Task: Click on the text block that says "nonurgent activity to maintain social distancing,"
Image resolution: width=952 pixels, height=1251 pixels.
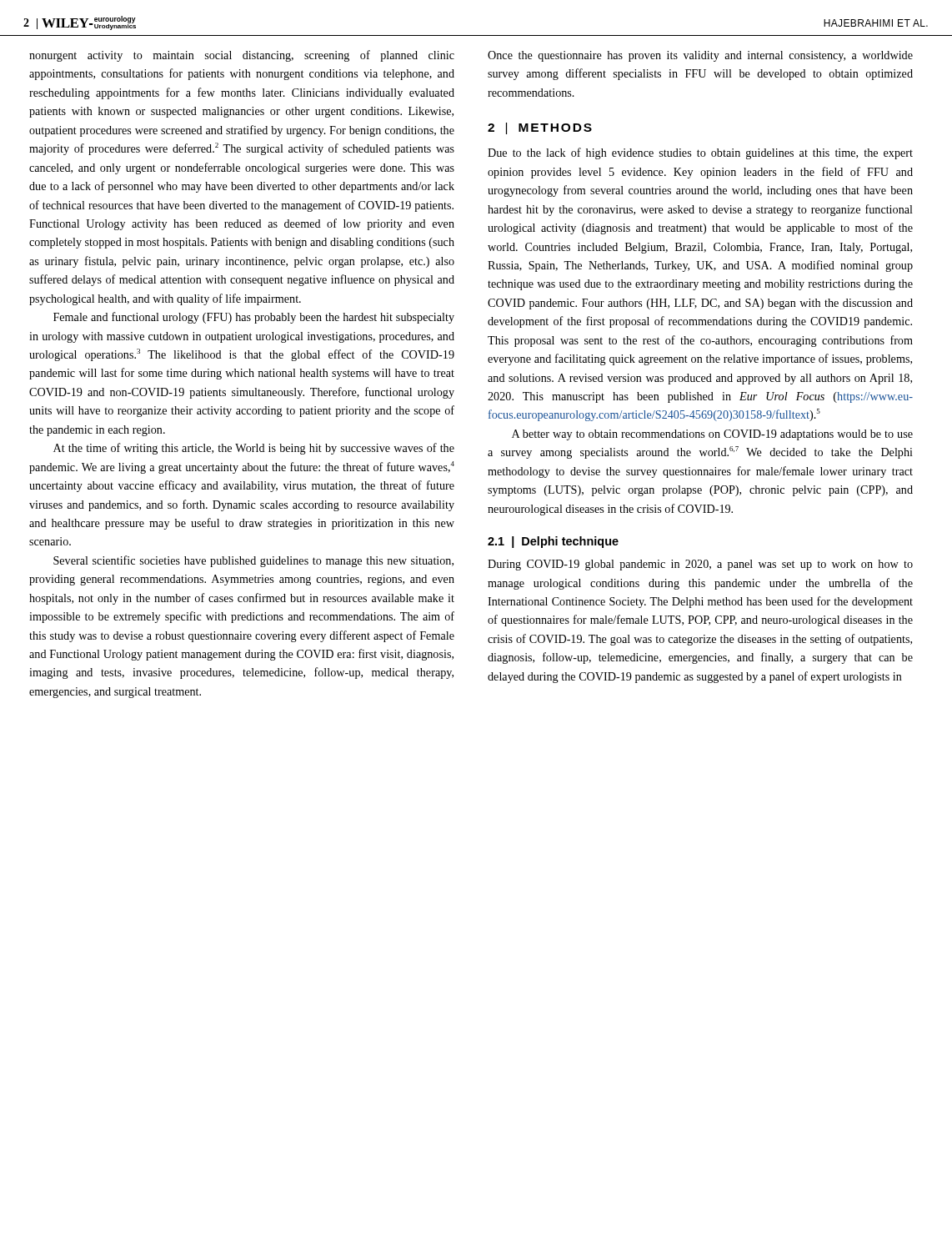Action: 242,177
